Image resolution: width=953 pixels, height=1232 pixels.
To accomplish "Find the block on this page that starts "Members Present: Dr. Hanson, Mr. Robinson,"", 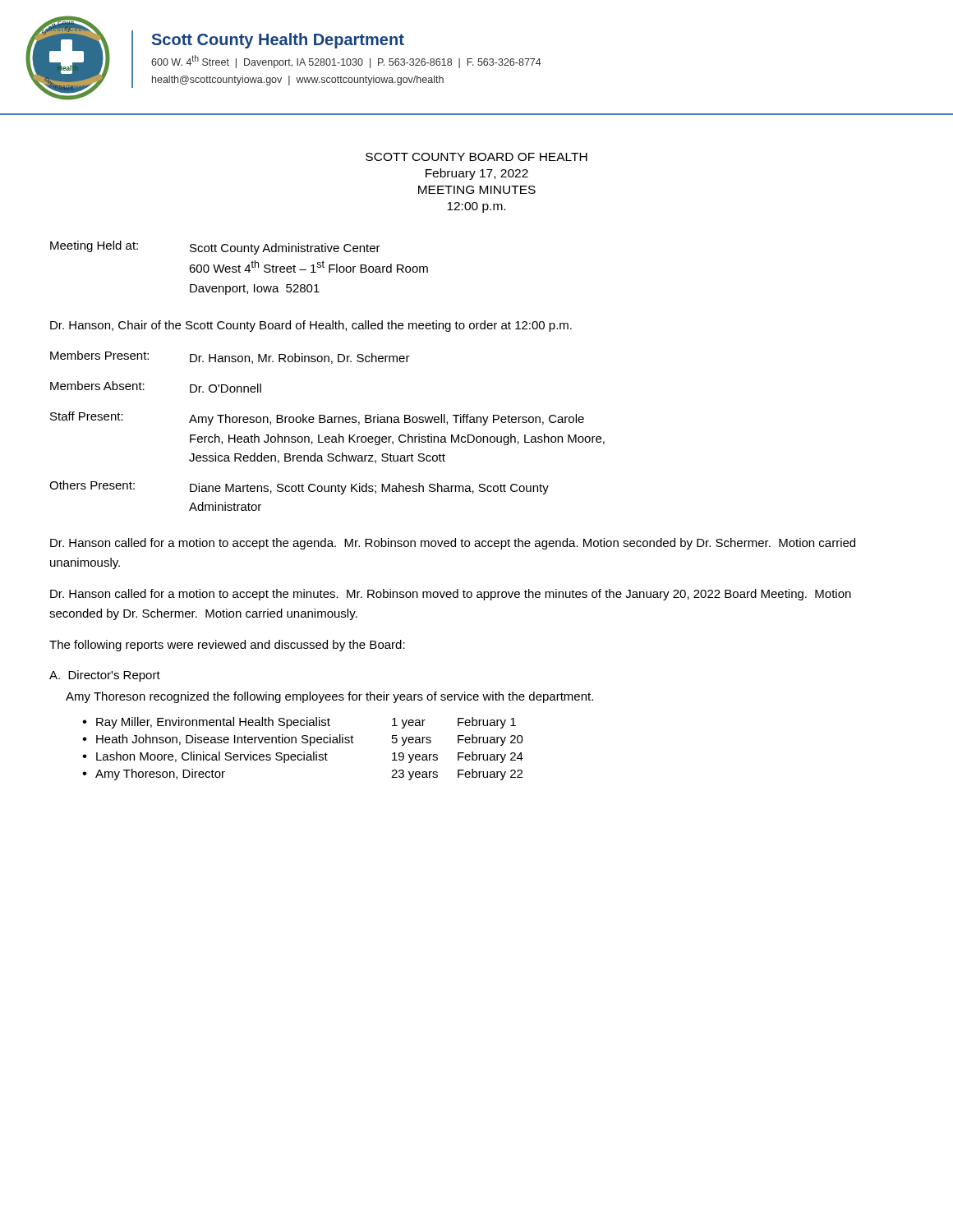I will pyautogui.click(x=230, y=357).
